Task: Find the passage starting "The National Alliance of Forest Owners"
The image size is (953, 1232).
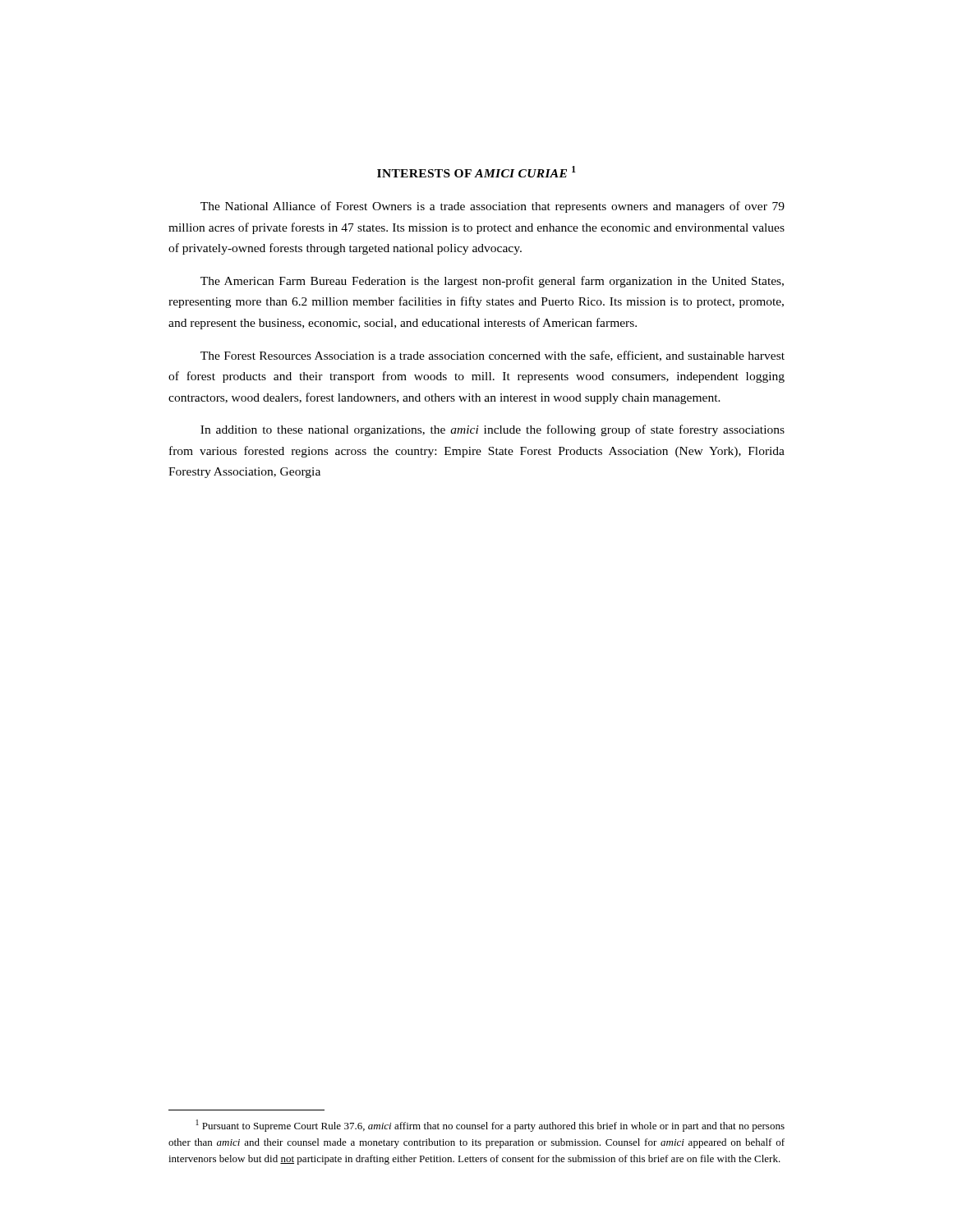Action: [476, 227]
